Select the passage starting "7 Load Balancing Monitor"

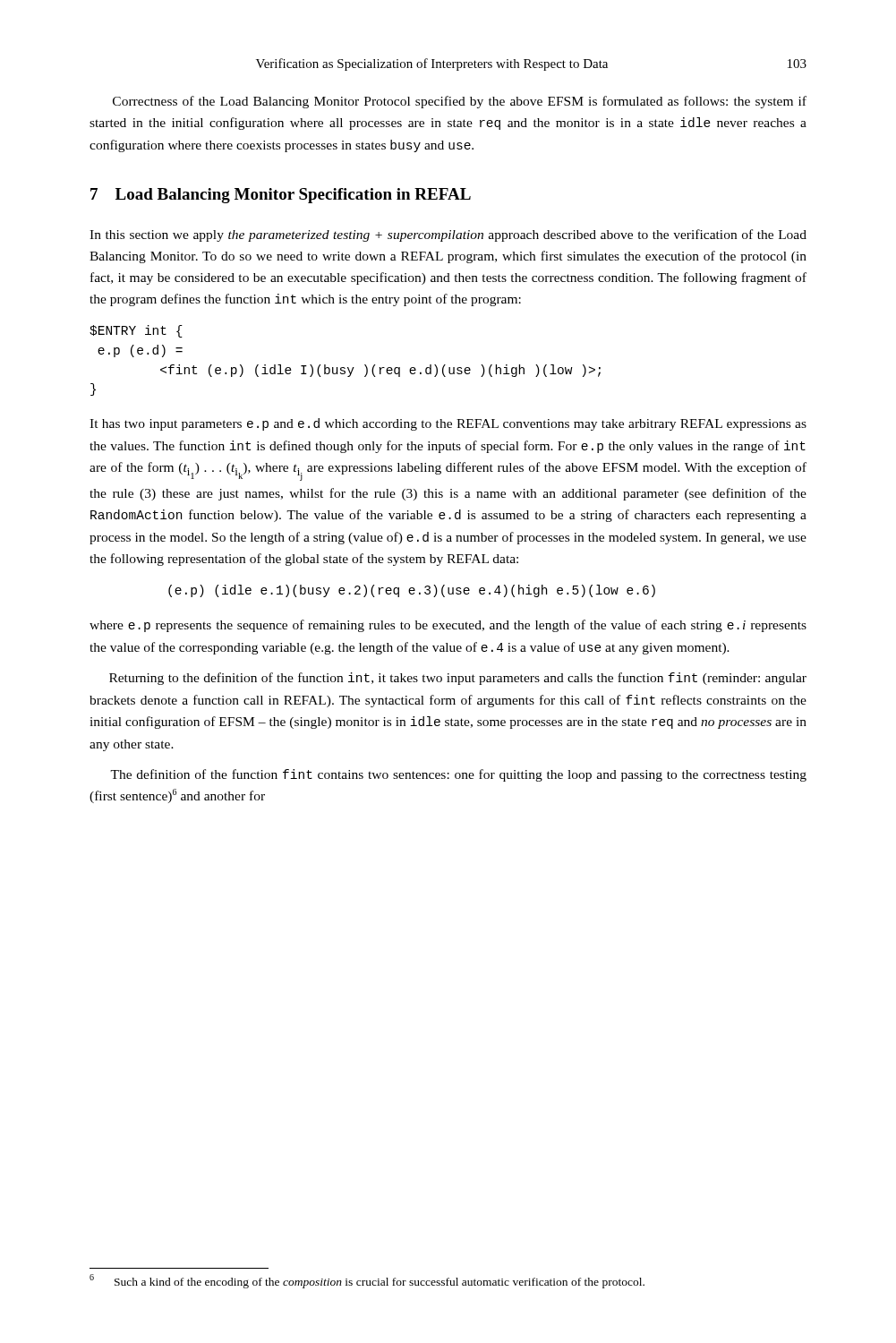[x=448, y=194]
